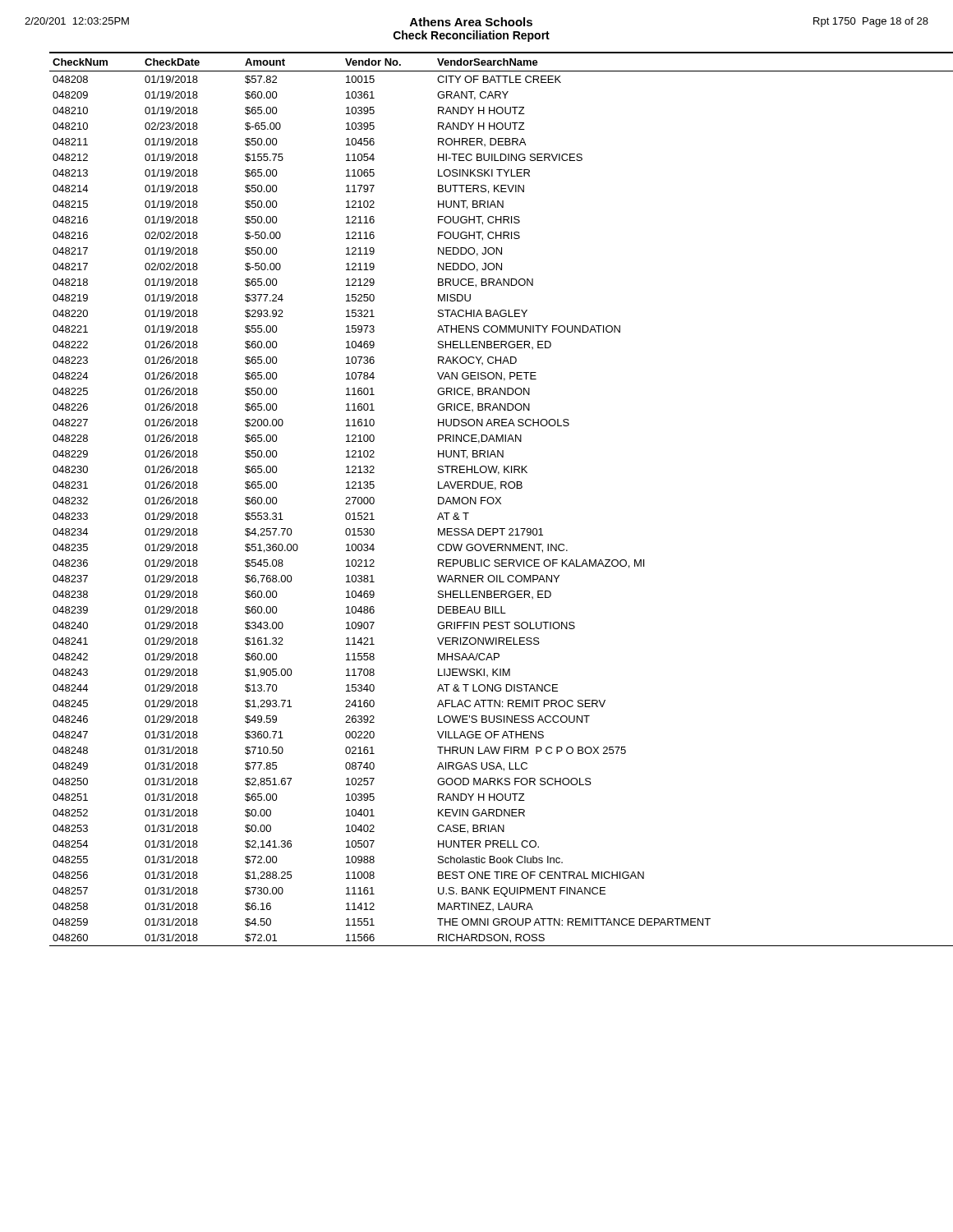The height and width of the screenshot is (1232, 953).
Task: Click a table
Action: (x=476, y=499)
